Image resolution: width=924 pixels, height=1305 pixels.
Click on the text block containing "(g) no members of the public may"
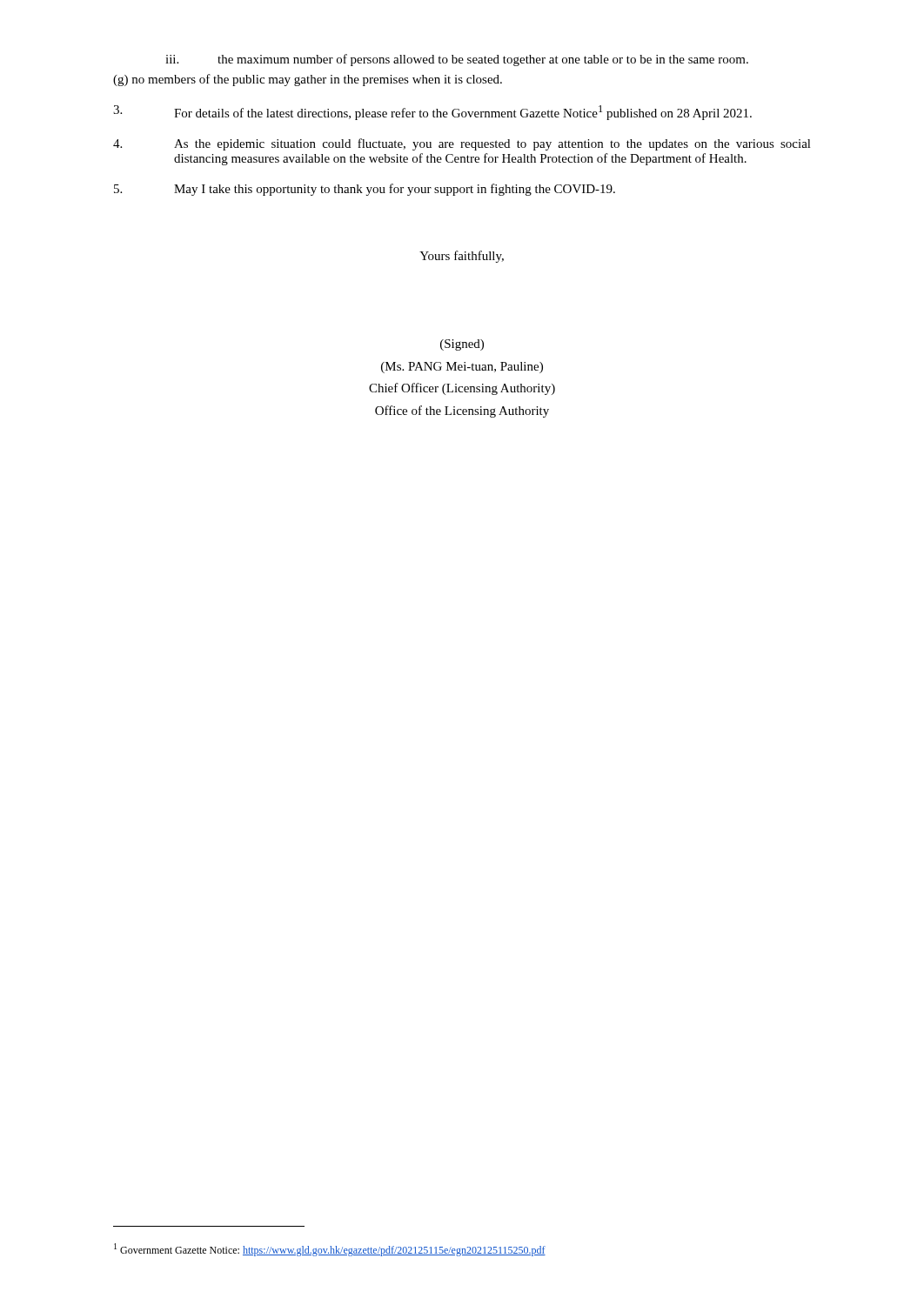[308, 79]
